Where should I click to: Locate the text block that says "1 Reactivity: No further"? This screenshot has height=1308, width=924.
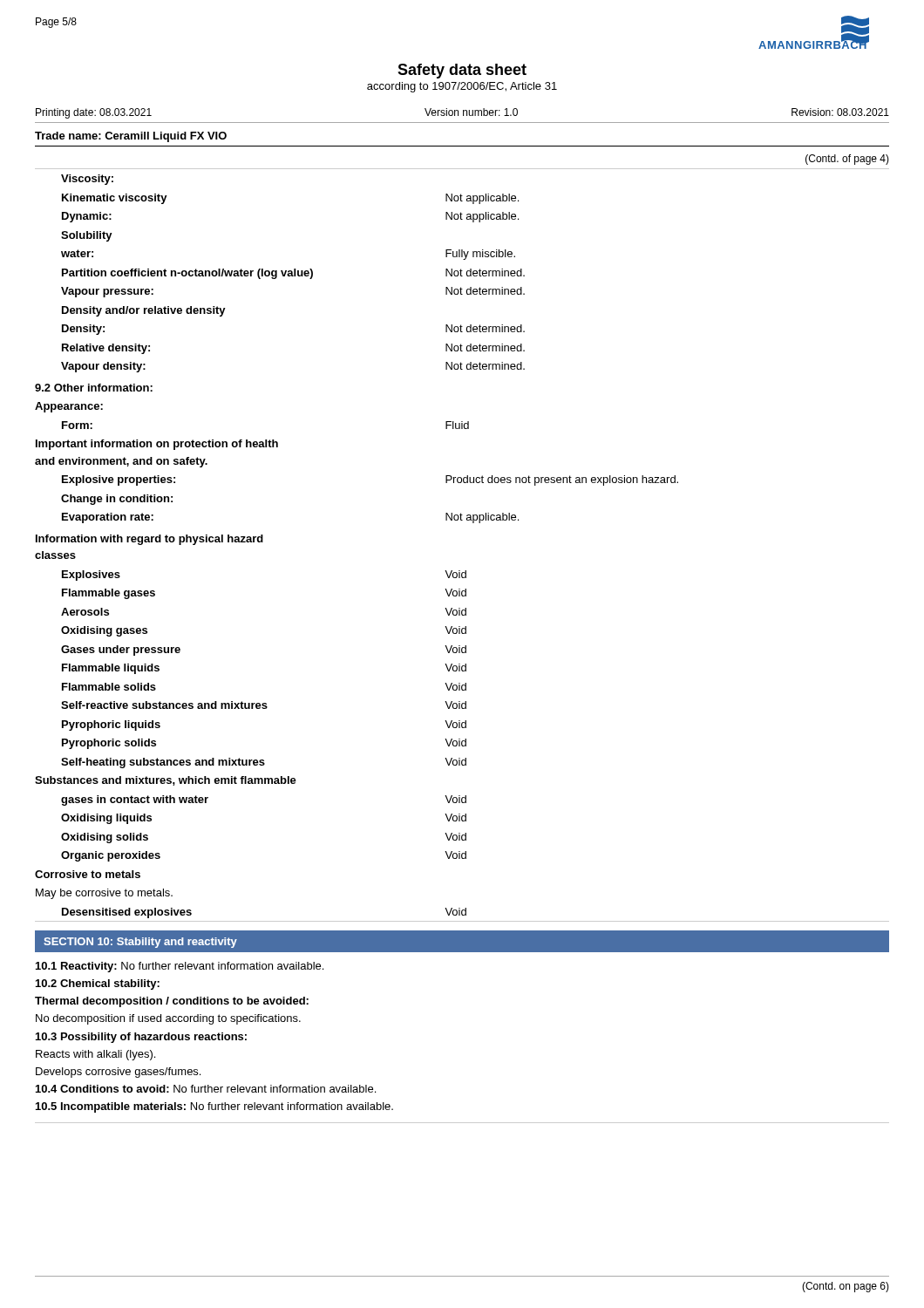pos(180,967)
